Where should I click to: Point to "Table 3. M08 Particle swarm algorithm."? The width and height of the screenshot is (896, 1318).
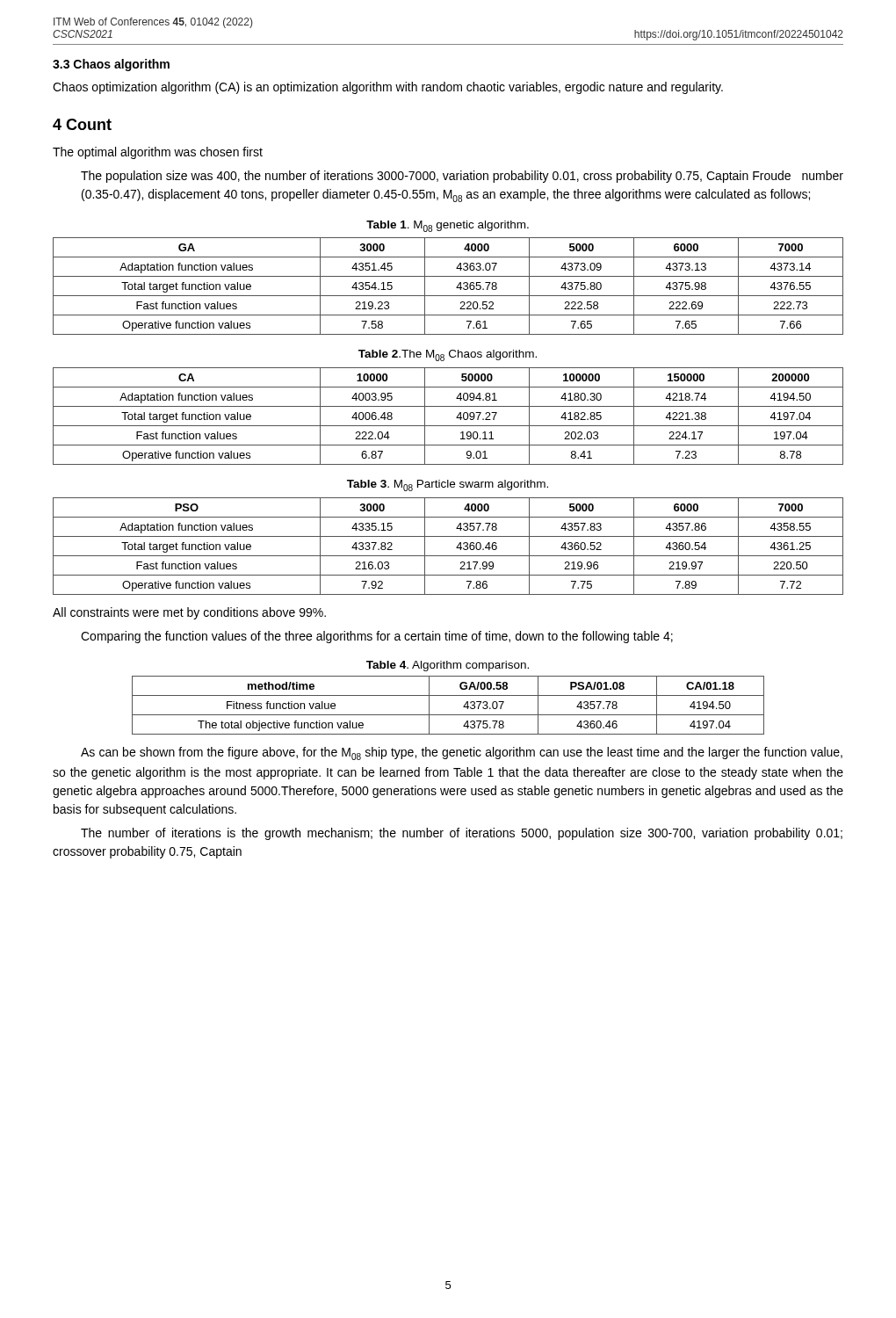[448, 485]
